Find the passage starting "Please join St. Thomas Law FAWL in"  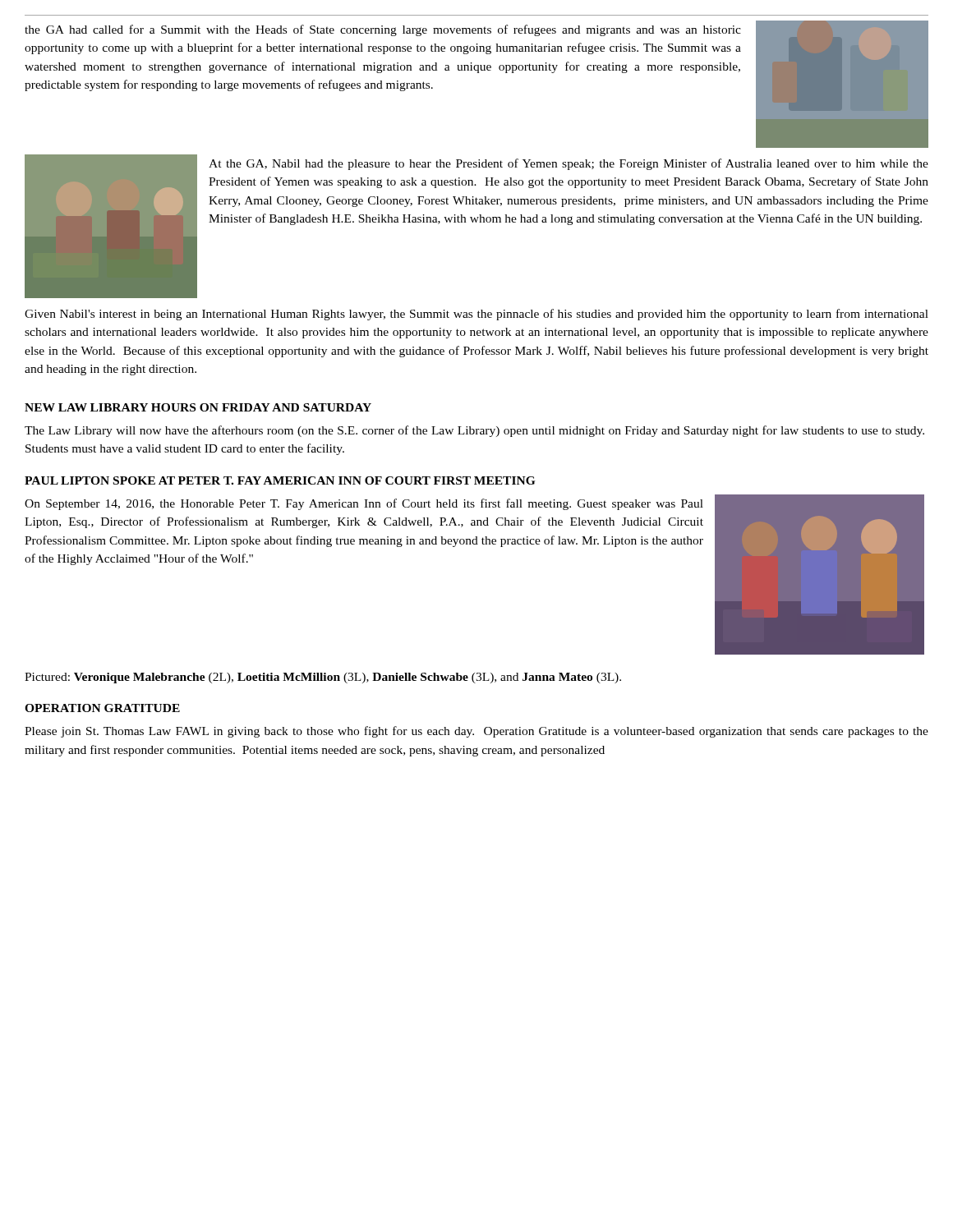pyautogui.click(x=476, y=741)
